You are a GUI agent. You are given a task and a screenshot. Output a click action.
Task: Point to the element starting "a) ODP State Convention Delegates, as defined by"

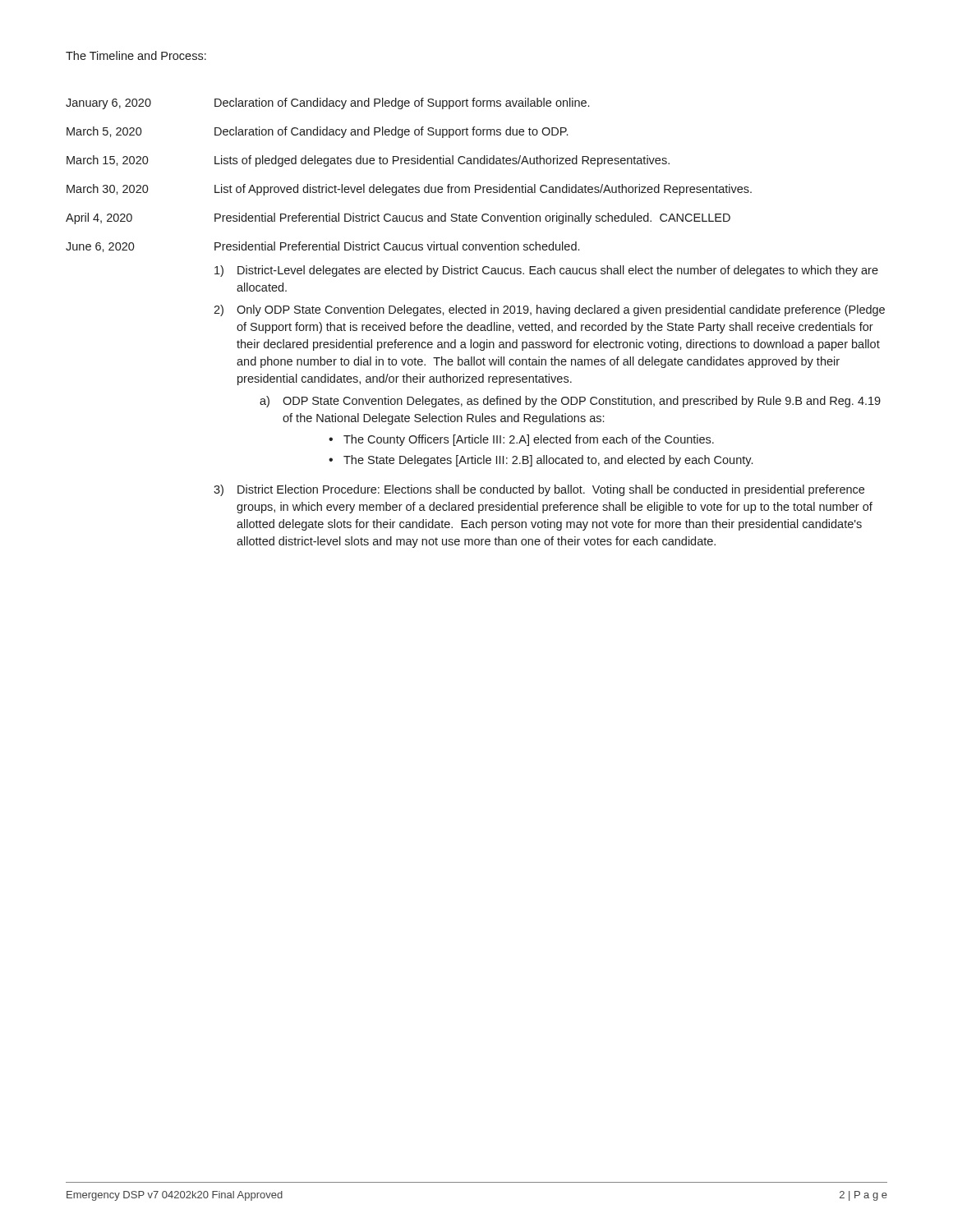pyautogui.click(x=573, y=433)
